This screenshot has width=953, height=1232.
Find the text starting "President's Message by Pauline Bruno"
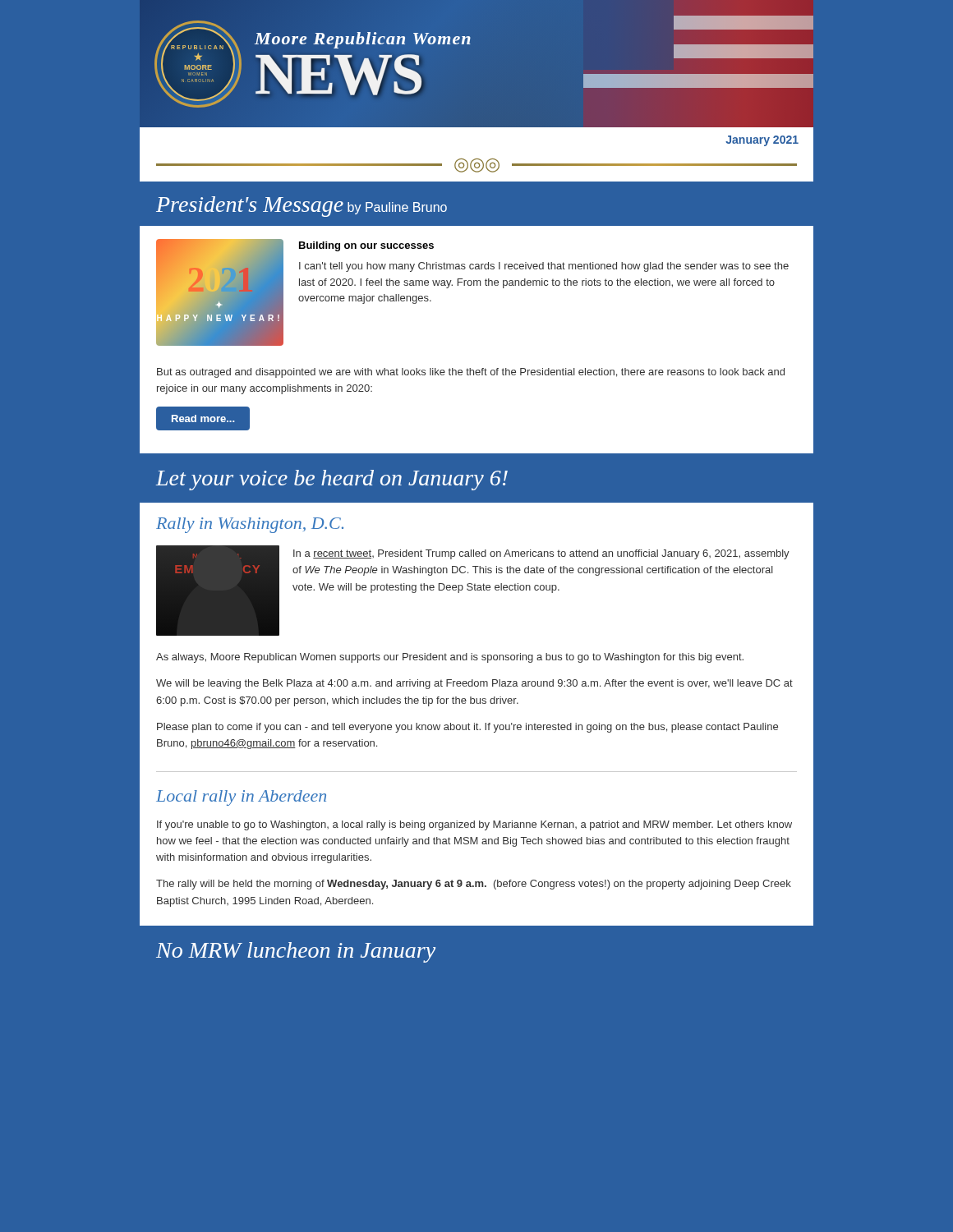pos(302,207)
